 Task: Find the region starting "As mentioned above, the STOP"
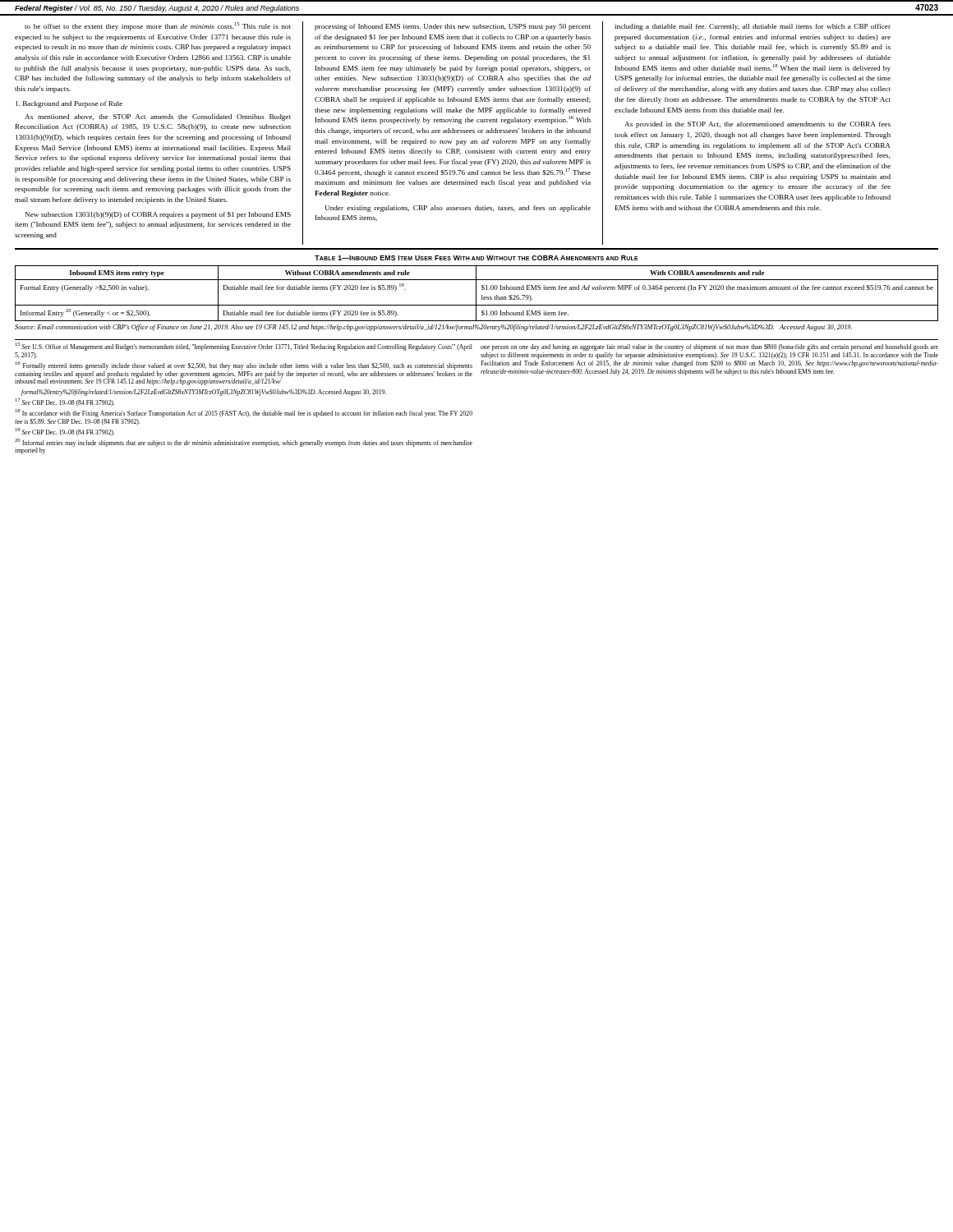(153, 176)
